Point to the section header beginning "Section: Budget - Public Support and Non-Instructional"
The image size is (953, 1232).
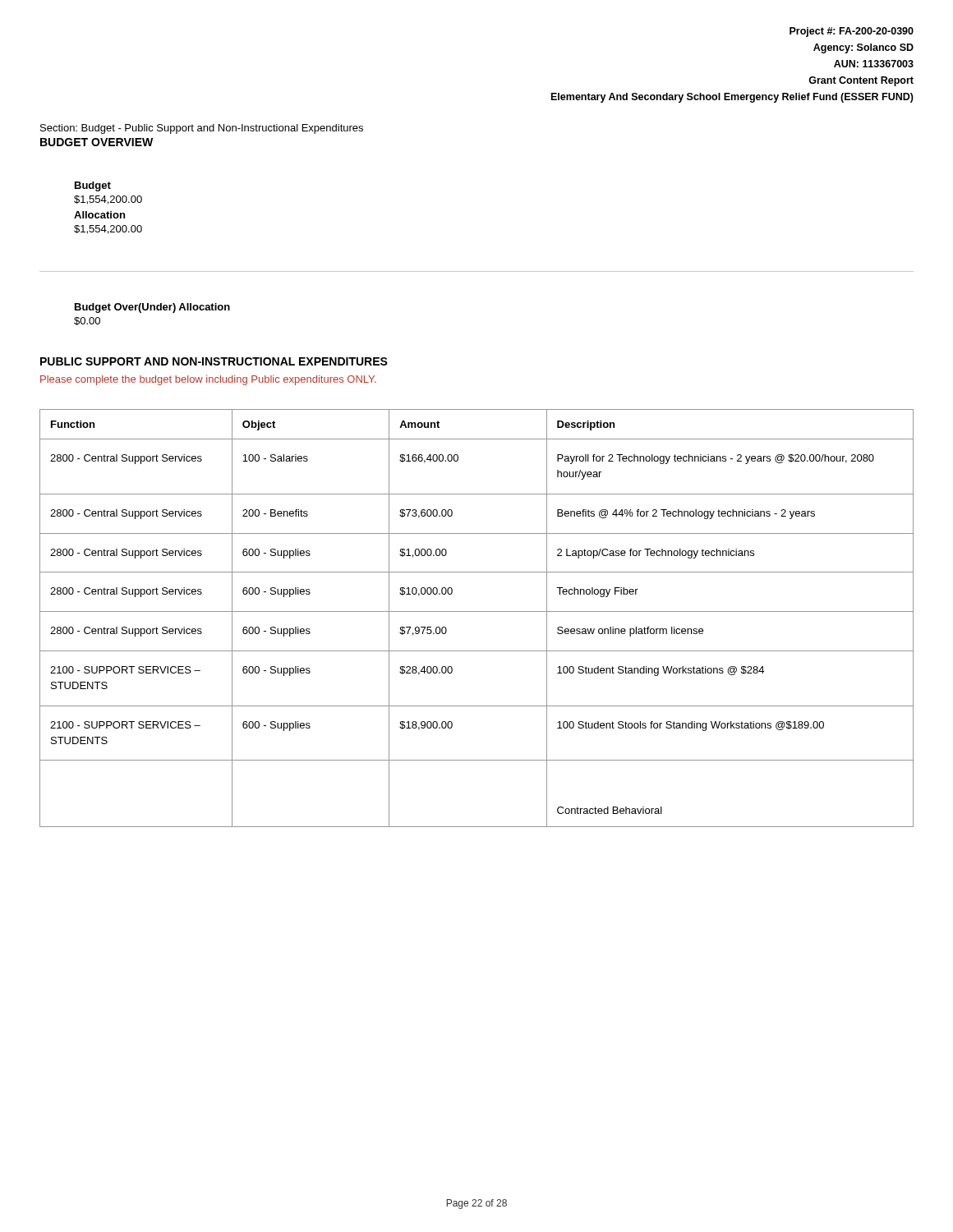click(202, 135)
